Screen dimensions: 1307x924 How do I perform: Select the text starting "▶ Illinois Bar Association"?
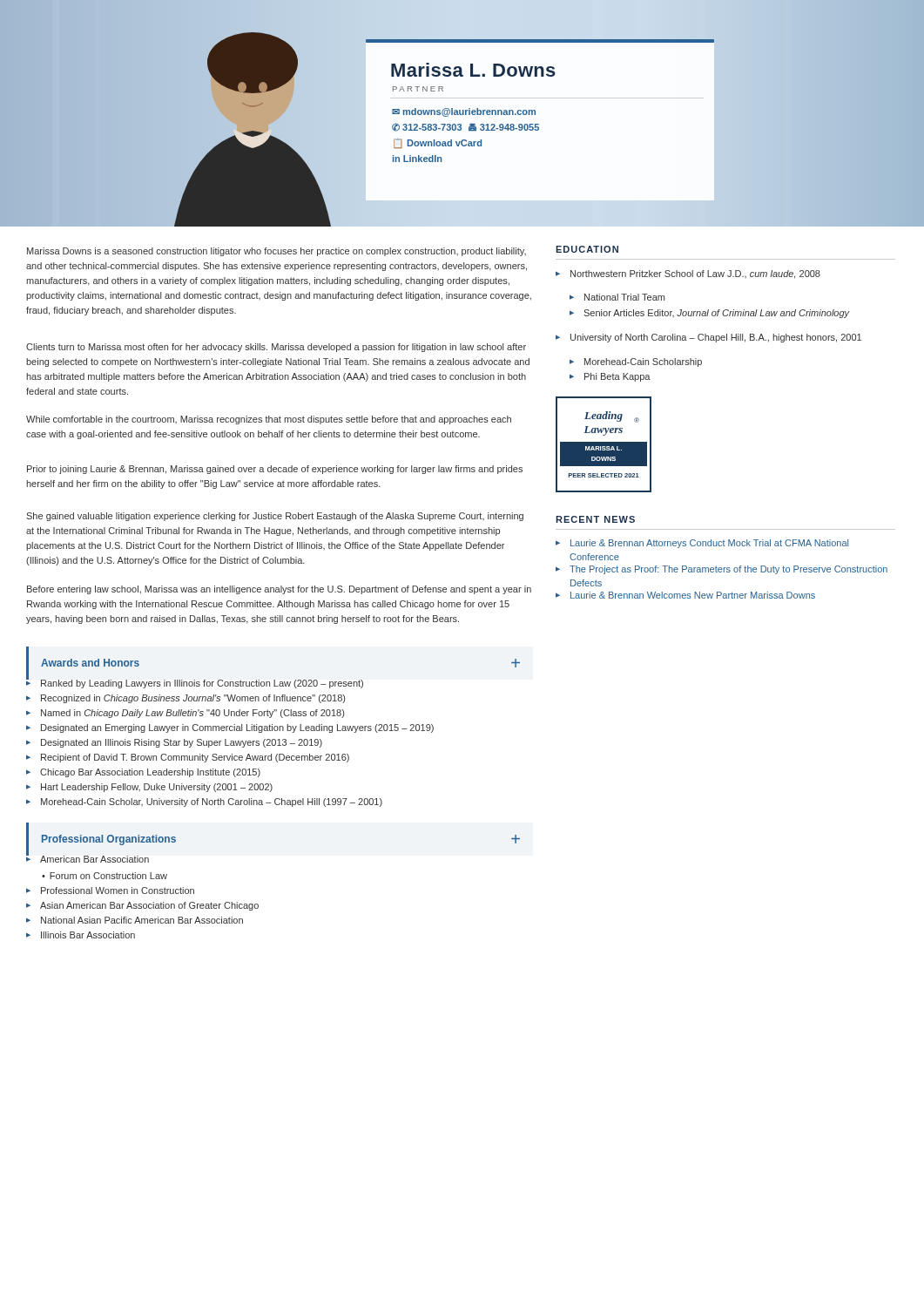click(x=81, y=935)
